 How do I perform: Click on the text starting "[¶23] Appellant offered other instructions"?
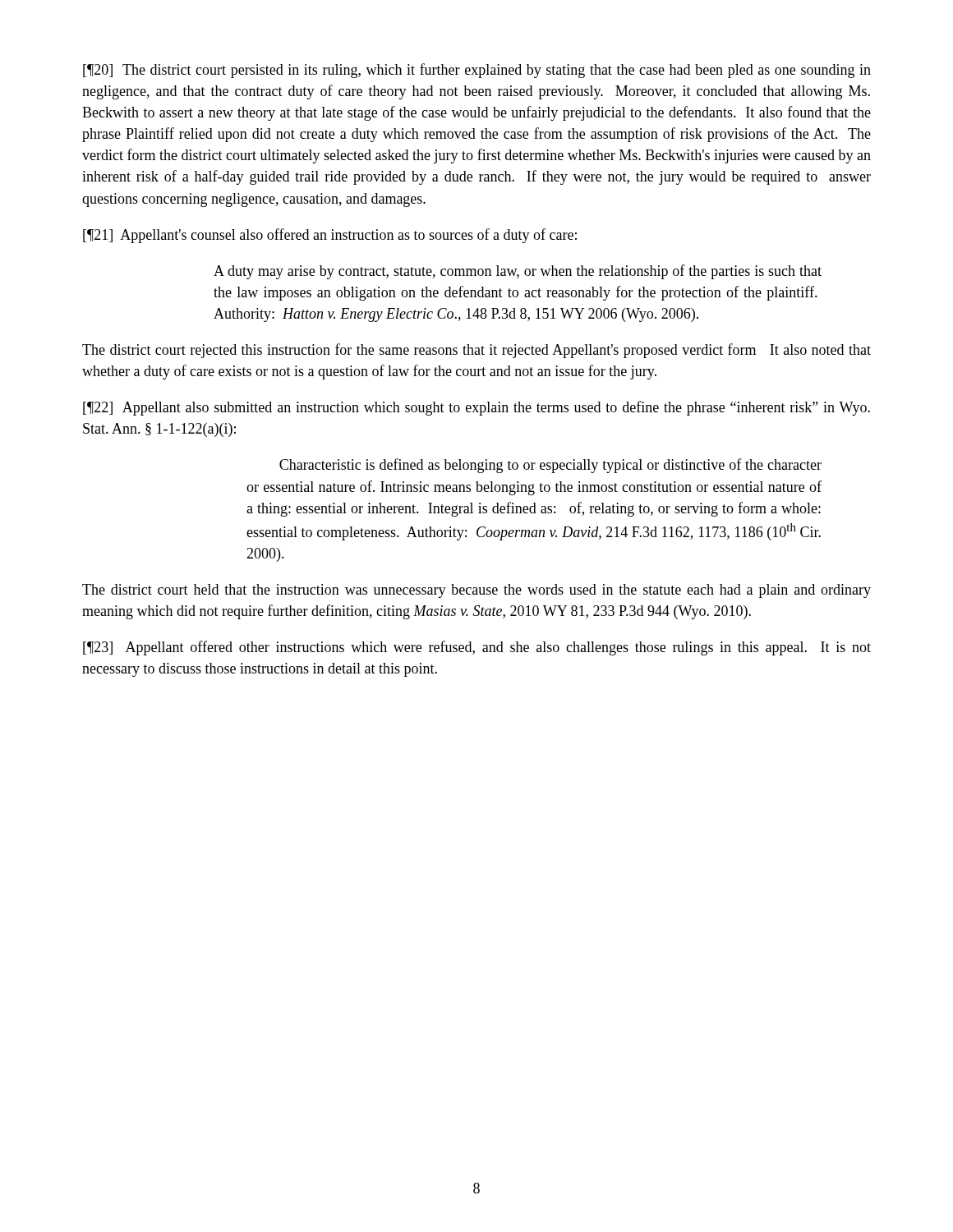[476, 658]
